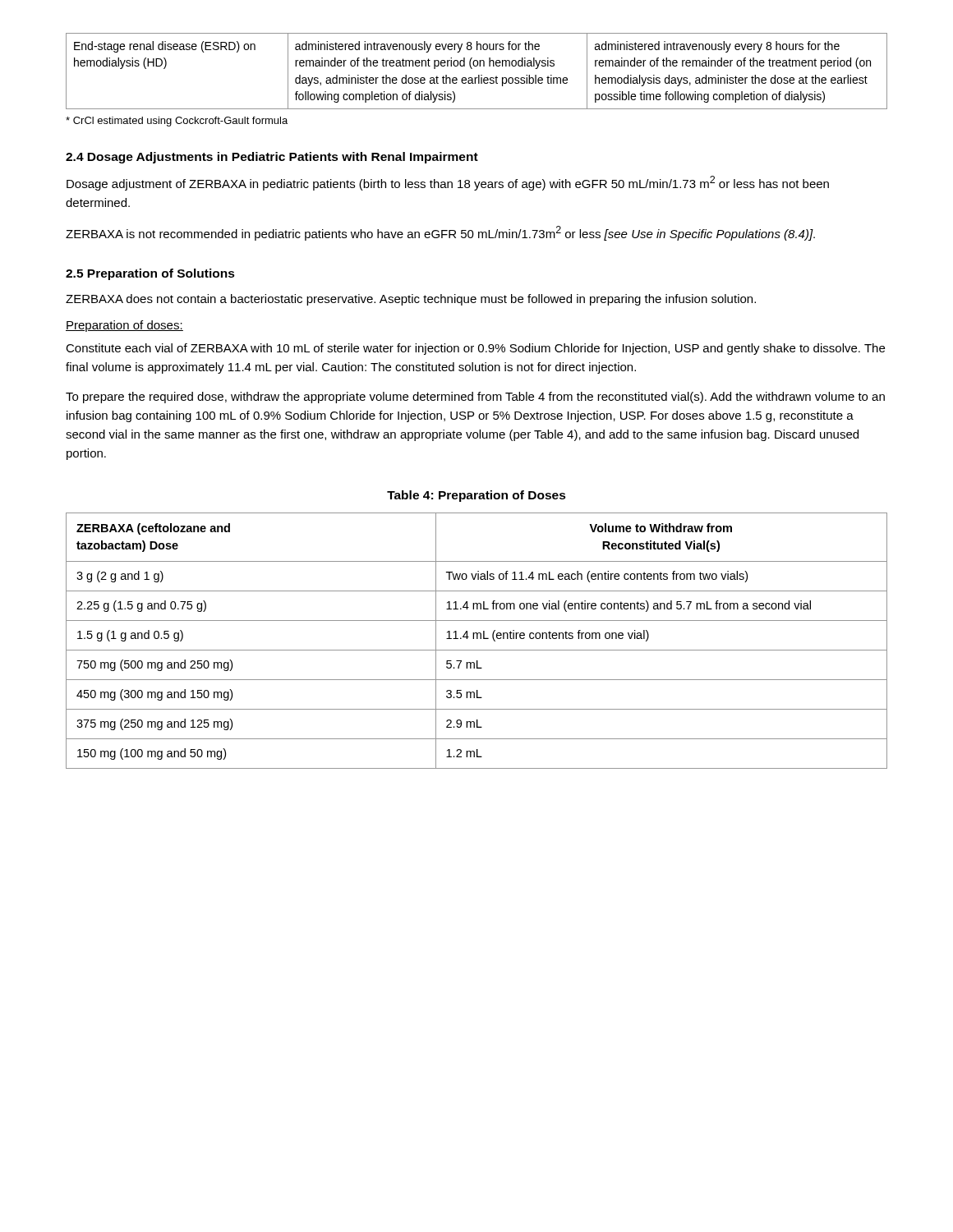Select the table that reads "End-stage renal disease"
The image size is (953, 1232).
tap(476, 71)
